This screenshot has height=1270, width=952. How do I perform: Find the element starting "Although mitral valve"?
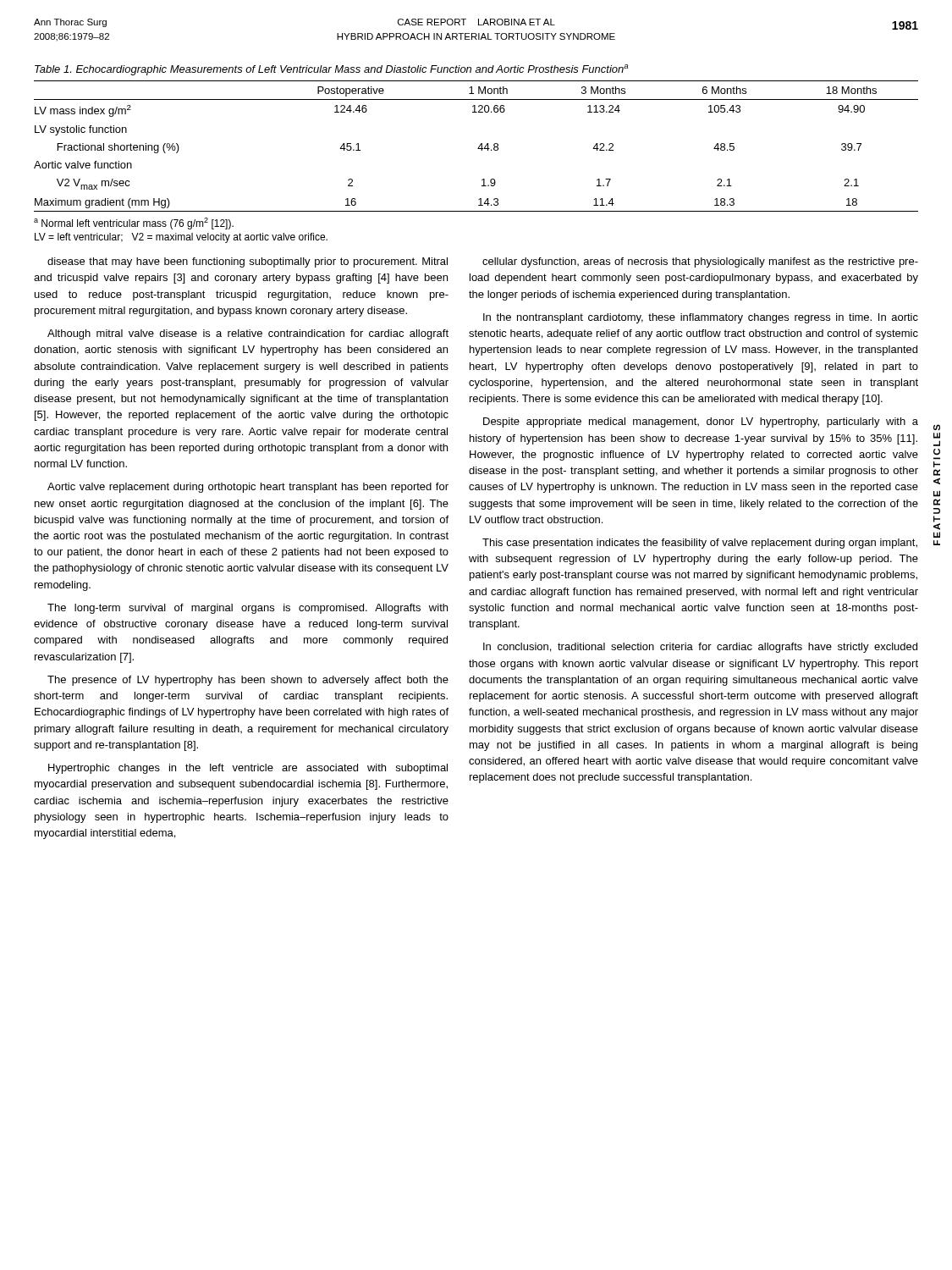[x=241, y=398]
